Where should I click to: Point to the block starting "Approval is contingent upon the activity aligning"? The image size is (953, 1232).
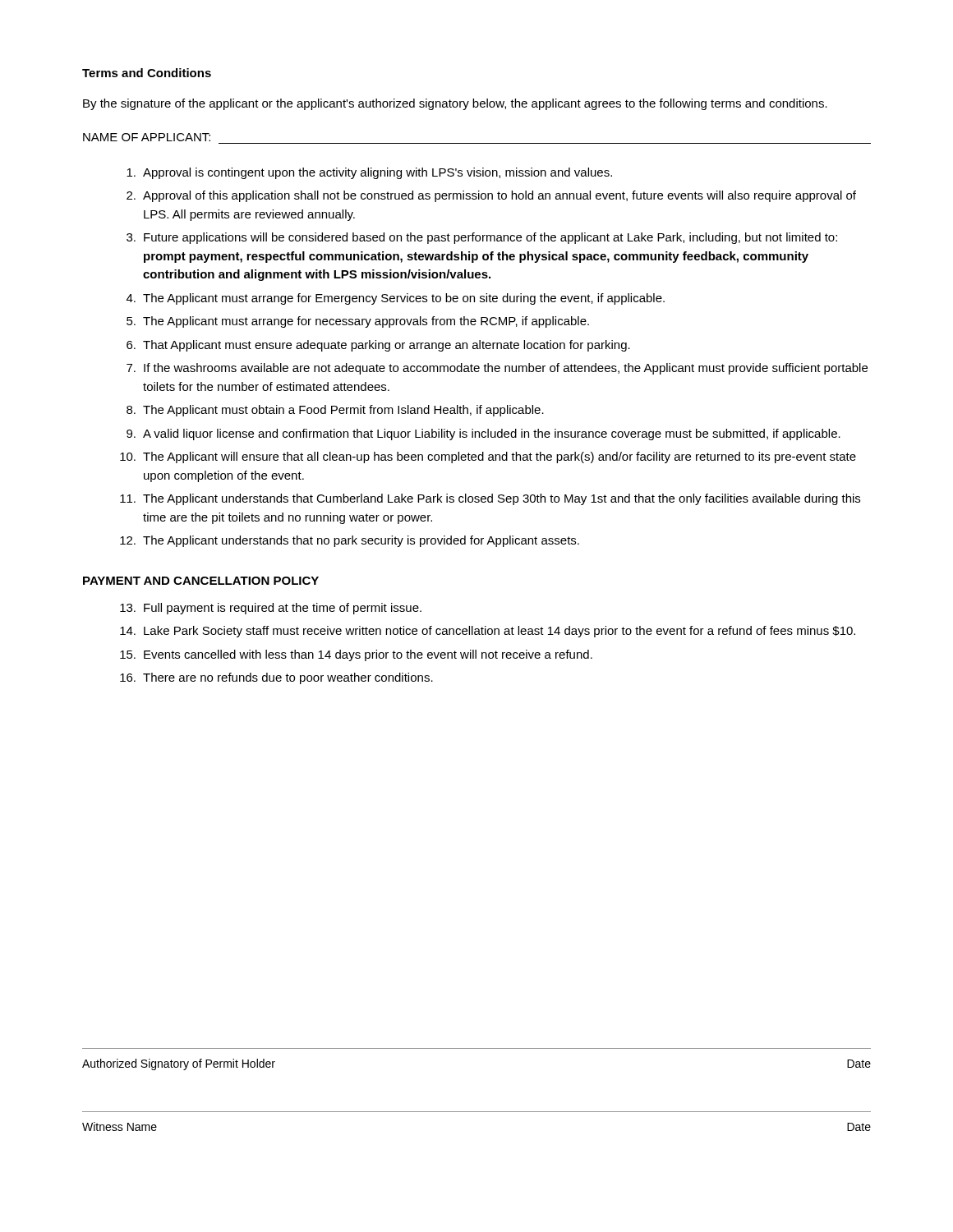(489, 172)
